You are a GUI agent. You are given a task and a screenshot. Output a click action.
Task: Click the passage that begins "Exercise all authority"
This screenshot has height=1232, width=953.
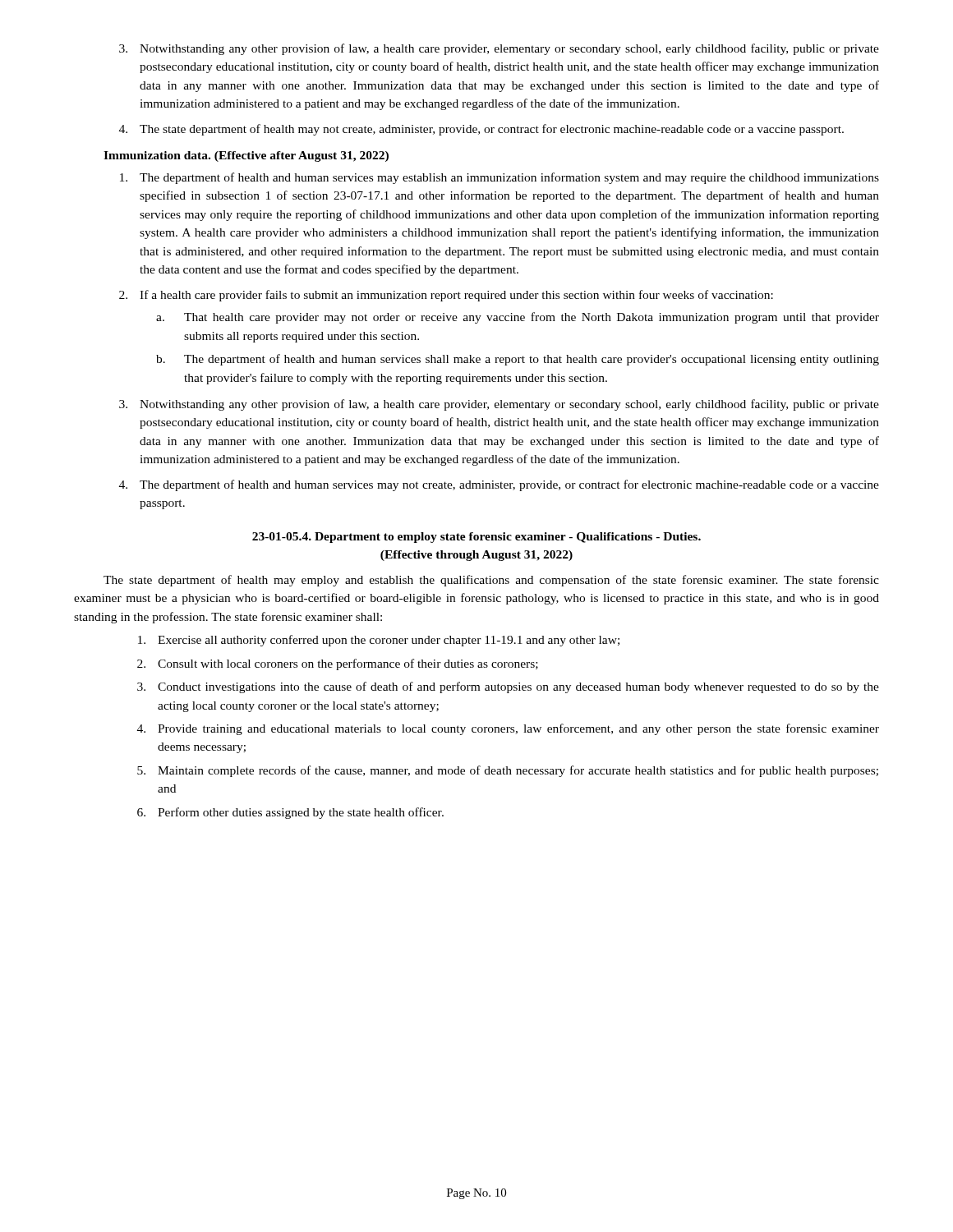pyautogui.click(x=501, y=640)
